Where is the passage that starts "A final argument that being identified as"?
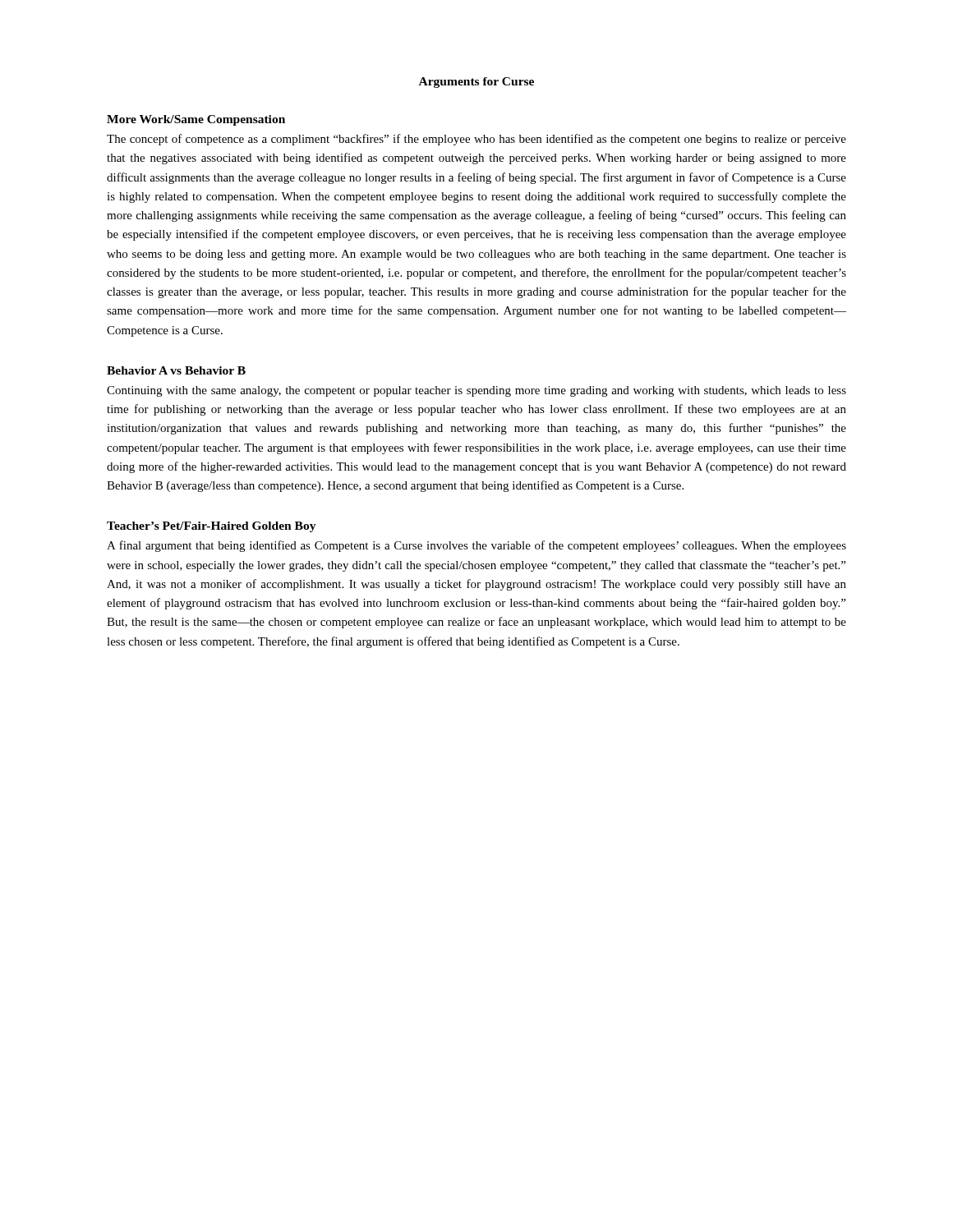 476,593
